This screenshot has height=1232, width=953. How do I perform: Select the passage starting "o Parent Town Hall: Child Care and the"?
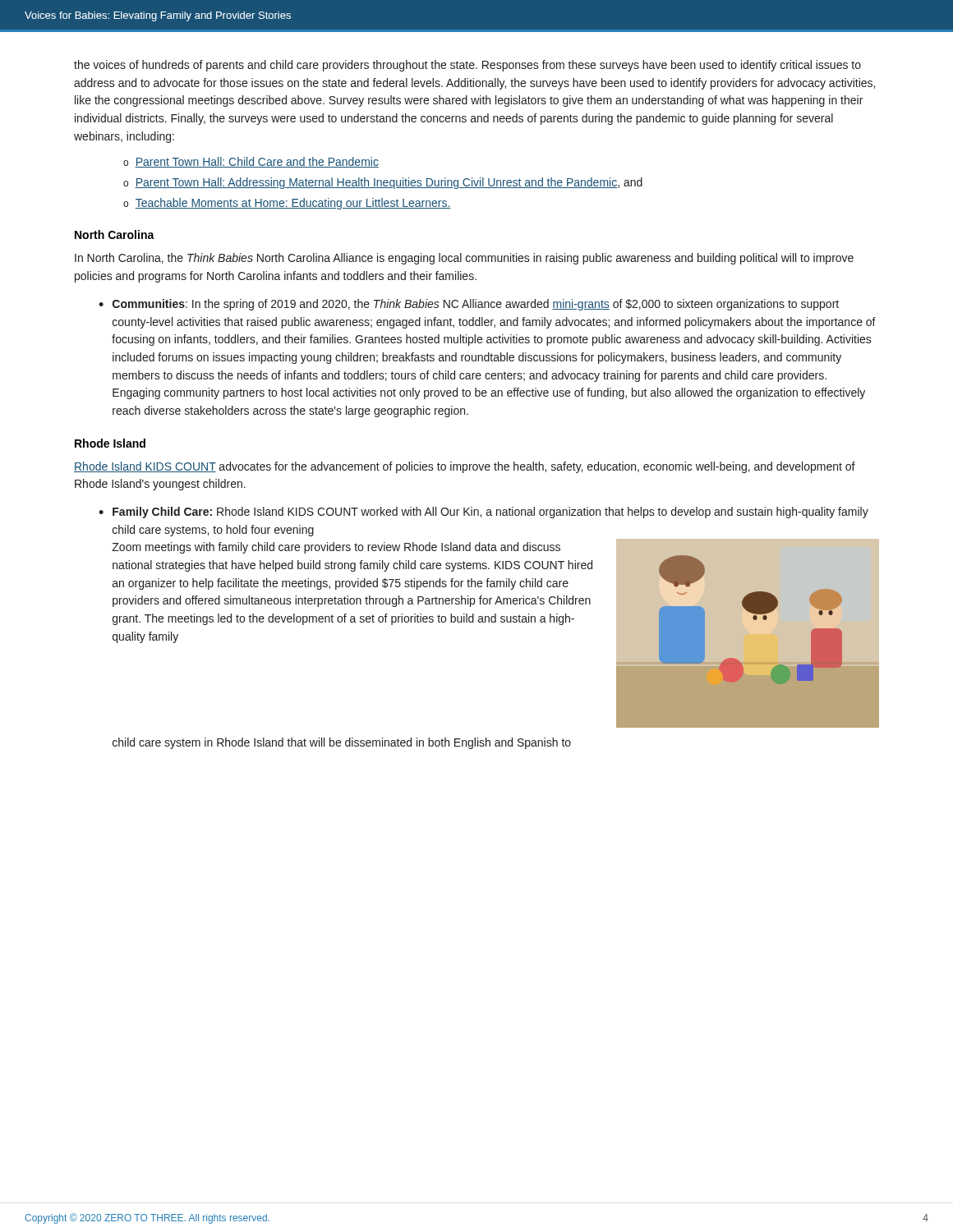pyautogui.click(x=251, y=163)
